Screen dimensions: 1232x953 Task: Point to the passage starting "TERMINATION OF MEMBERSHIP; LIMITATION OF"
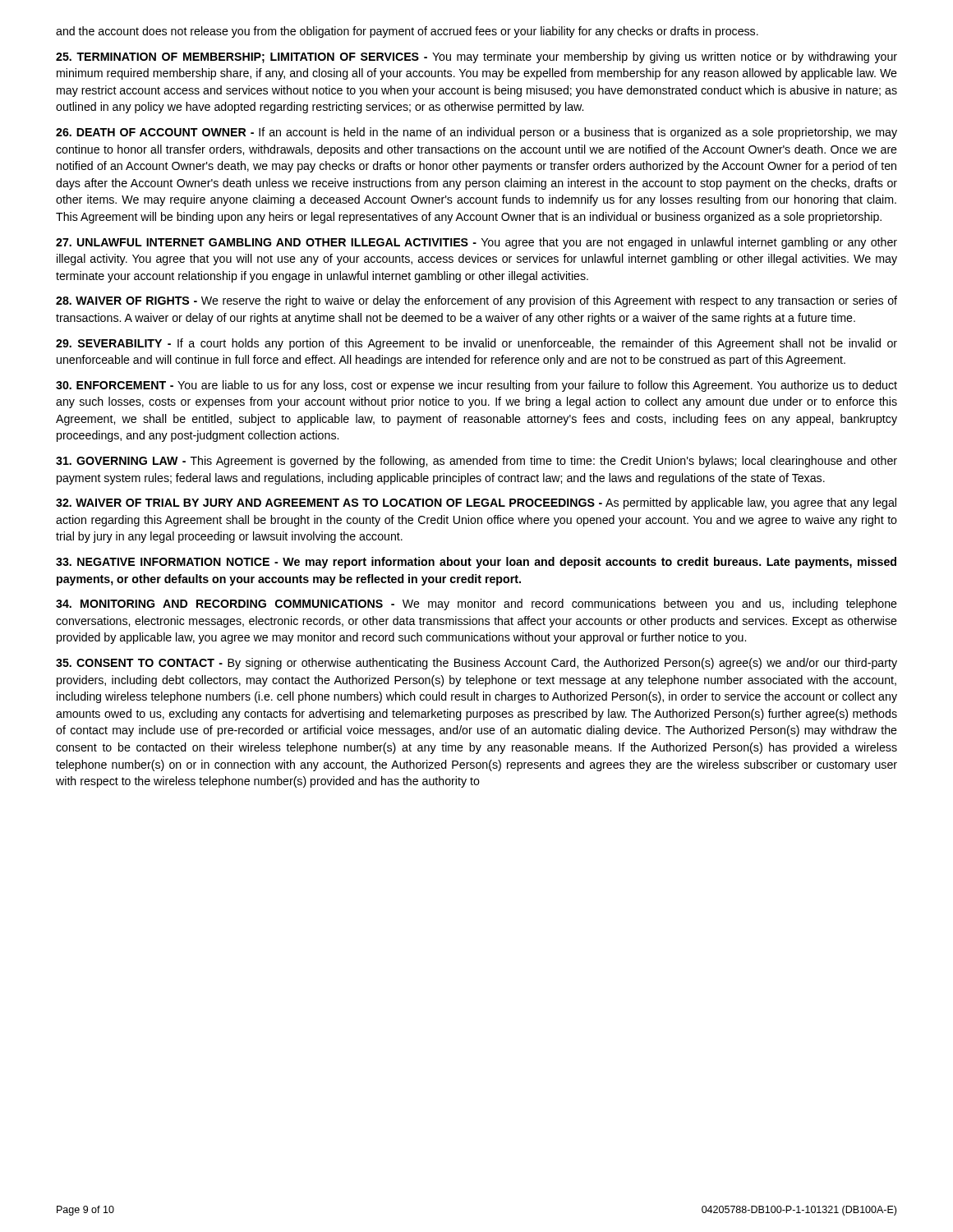coord(476,82)
